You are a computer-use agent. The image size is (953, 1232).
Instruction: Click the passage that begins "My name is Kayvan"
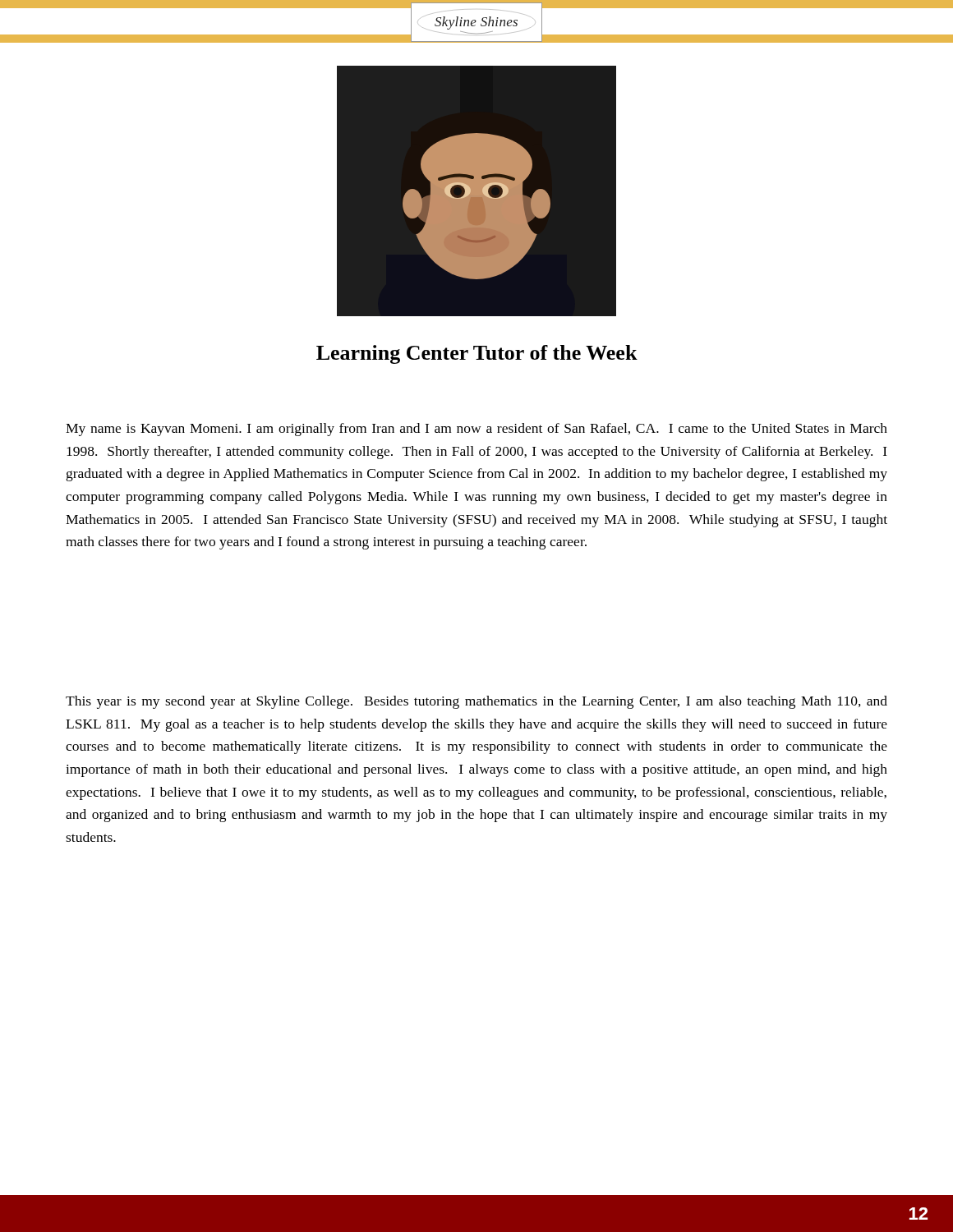point(476,485)
